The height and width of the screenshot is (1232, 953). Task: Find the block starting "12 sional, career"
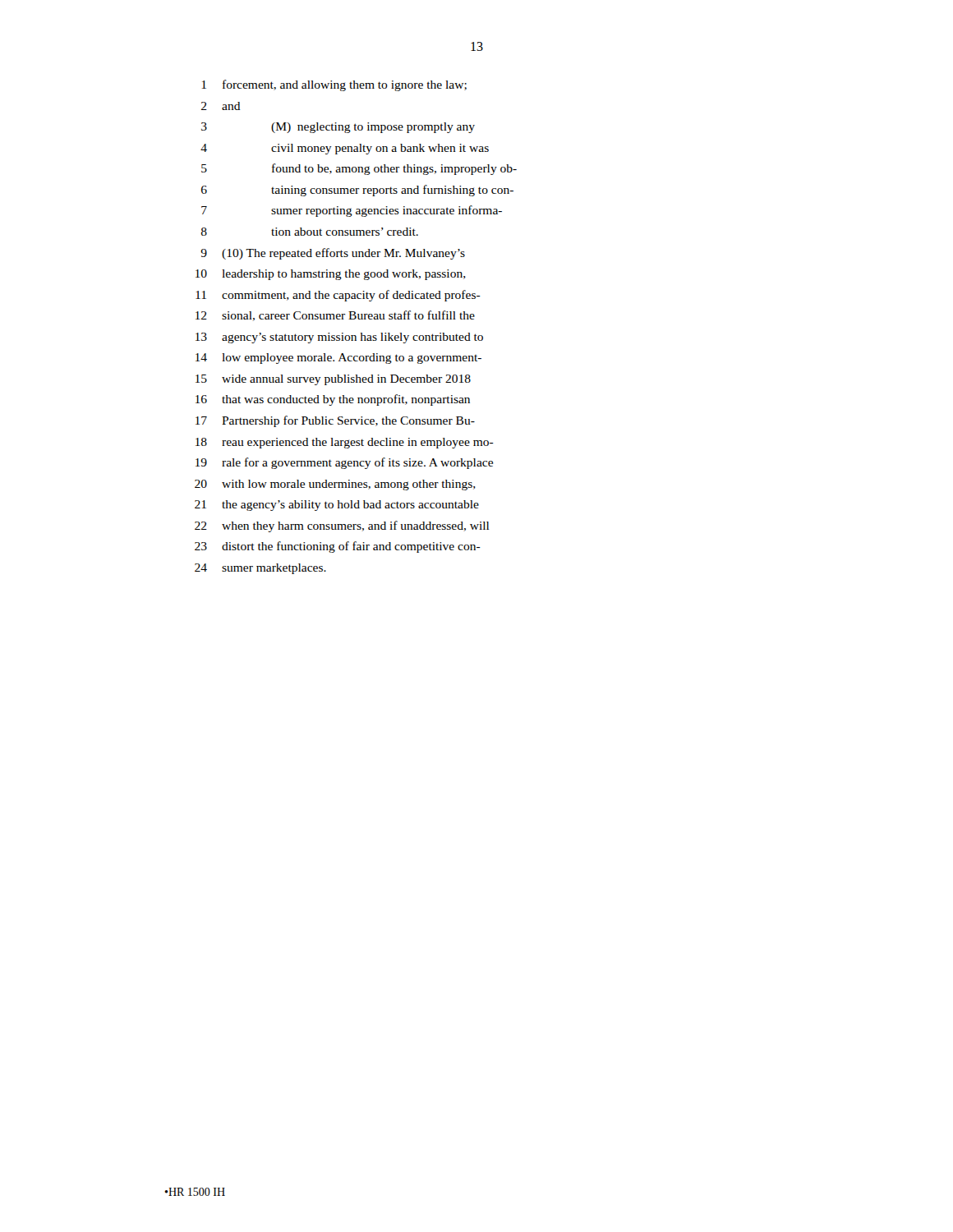click(x=335, y=316)
